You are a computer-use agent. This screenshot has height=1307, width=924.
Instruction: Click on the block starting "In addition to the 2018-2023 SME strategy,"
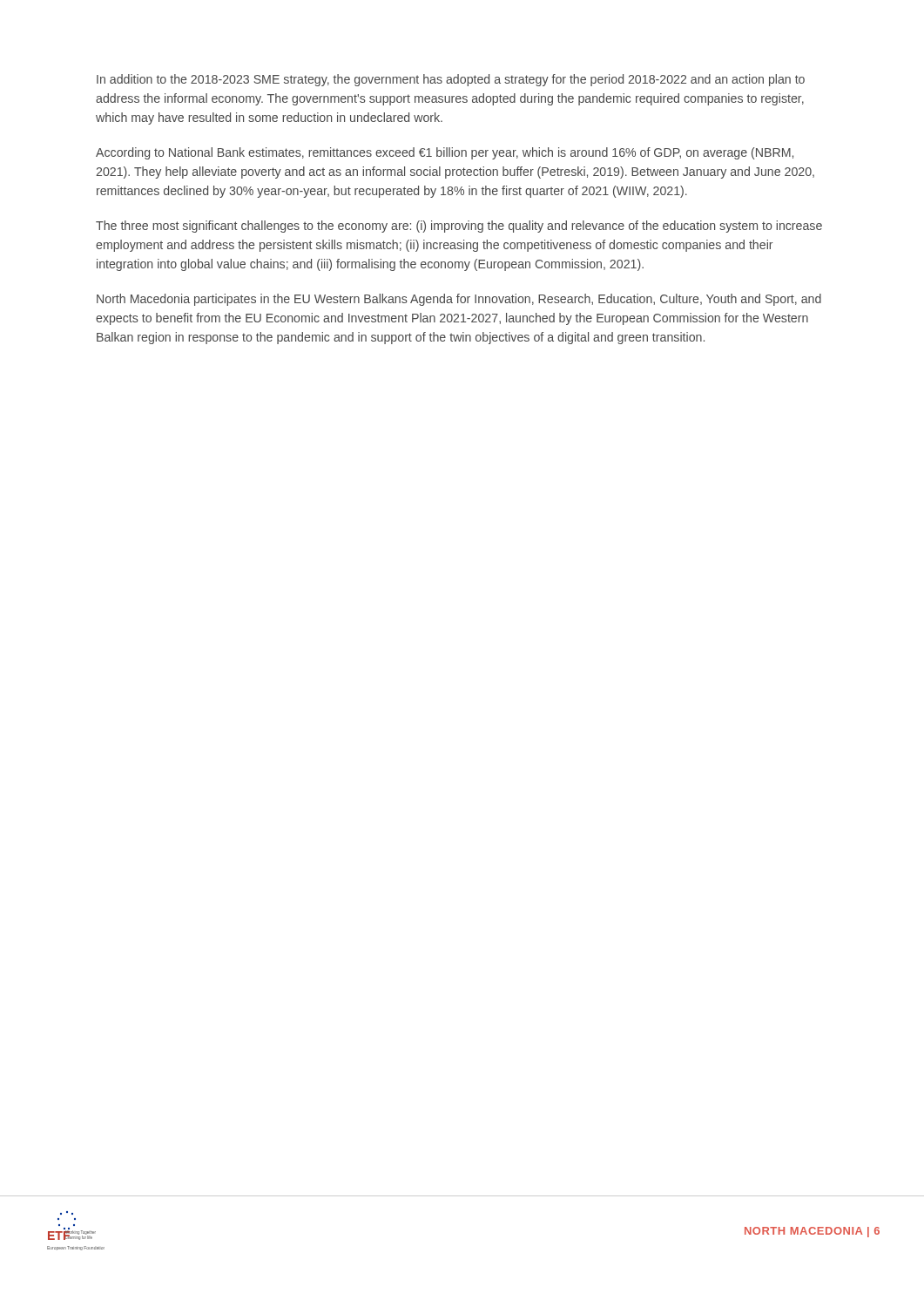pyautogui.click(x=450, y=98)
